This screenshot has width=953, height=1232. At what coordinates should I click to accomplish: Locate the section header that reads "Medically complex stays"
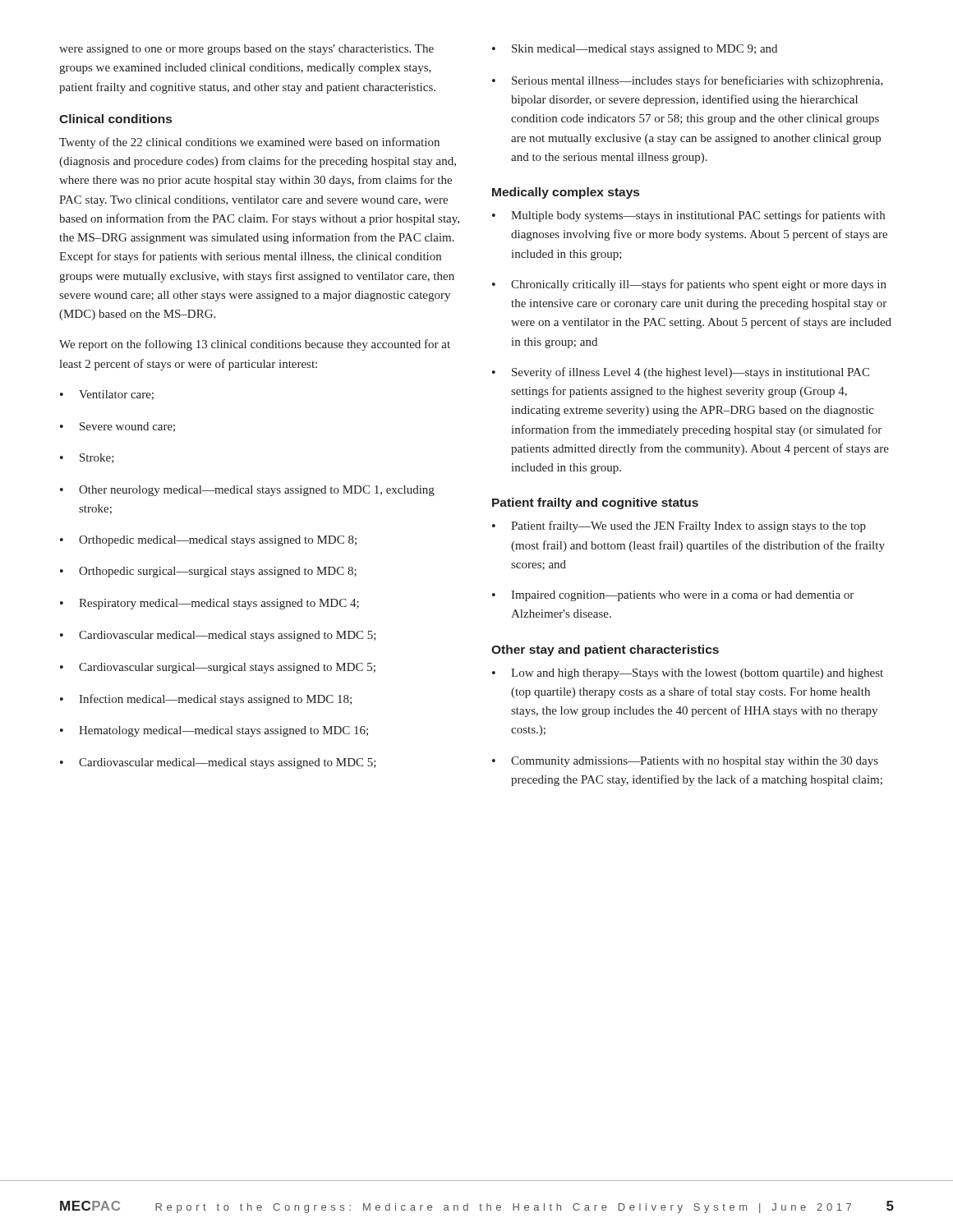click(x=566, y=193)
